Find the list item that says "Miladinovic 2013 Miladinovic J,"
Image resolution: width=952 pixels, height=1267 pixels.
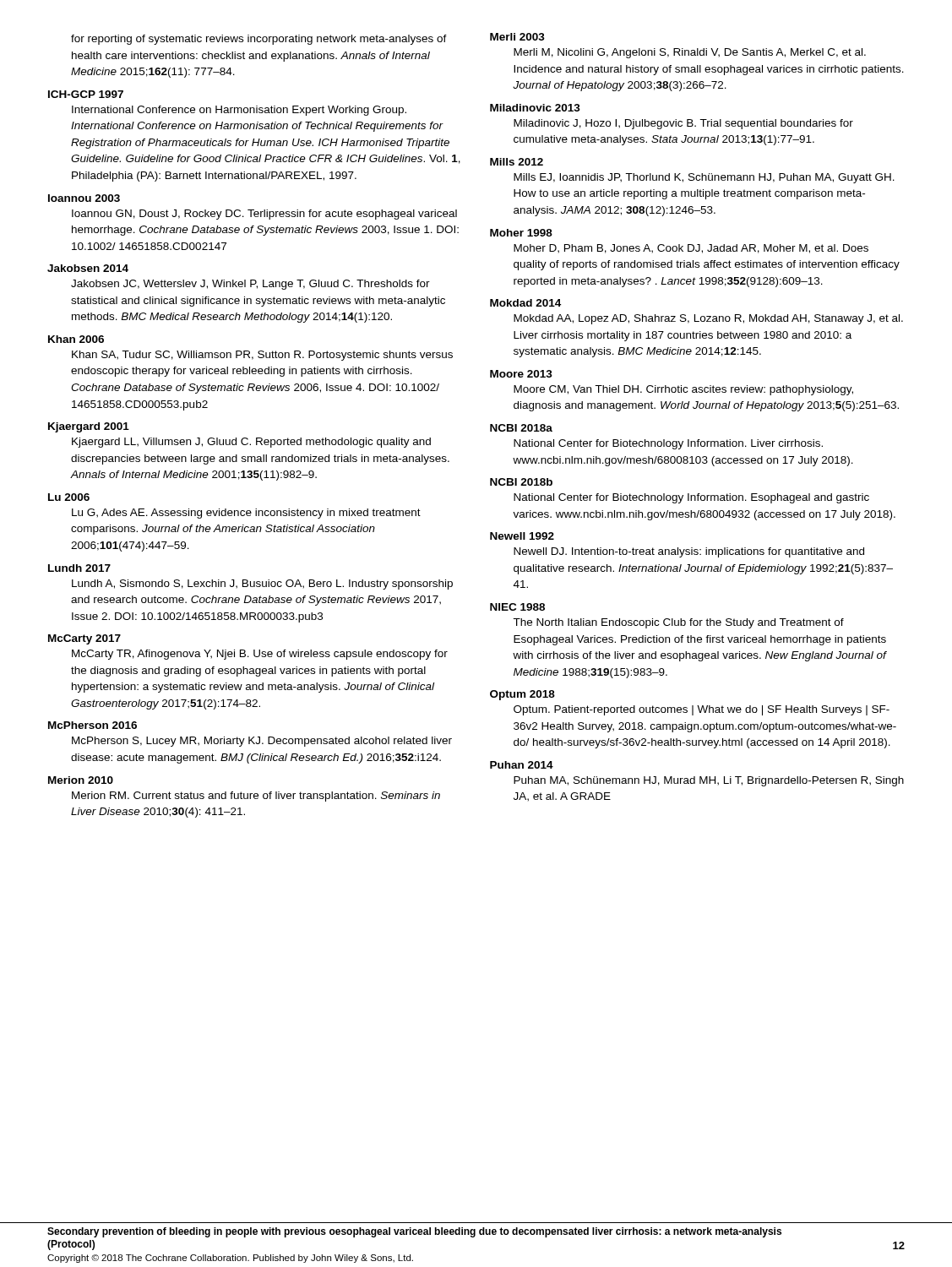[x=697, y=124]
